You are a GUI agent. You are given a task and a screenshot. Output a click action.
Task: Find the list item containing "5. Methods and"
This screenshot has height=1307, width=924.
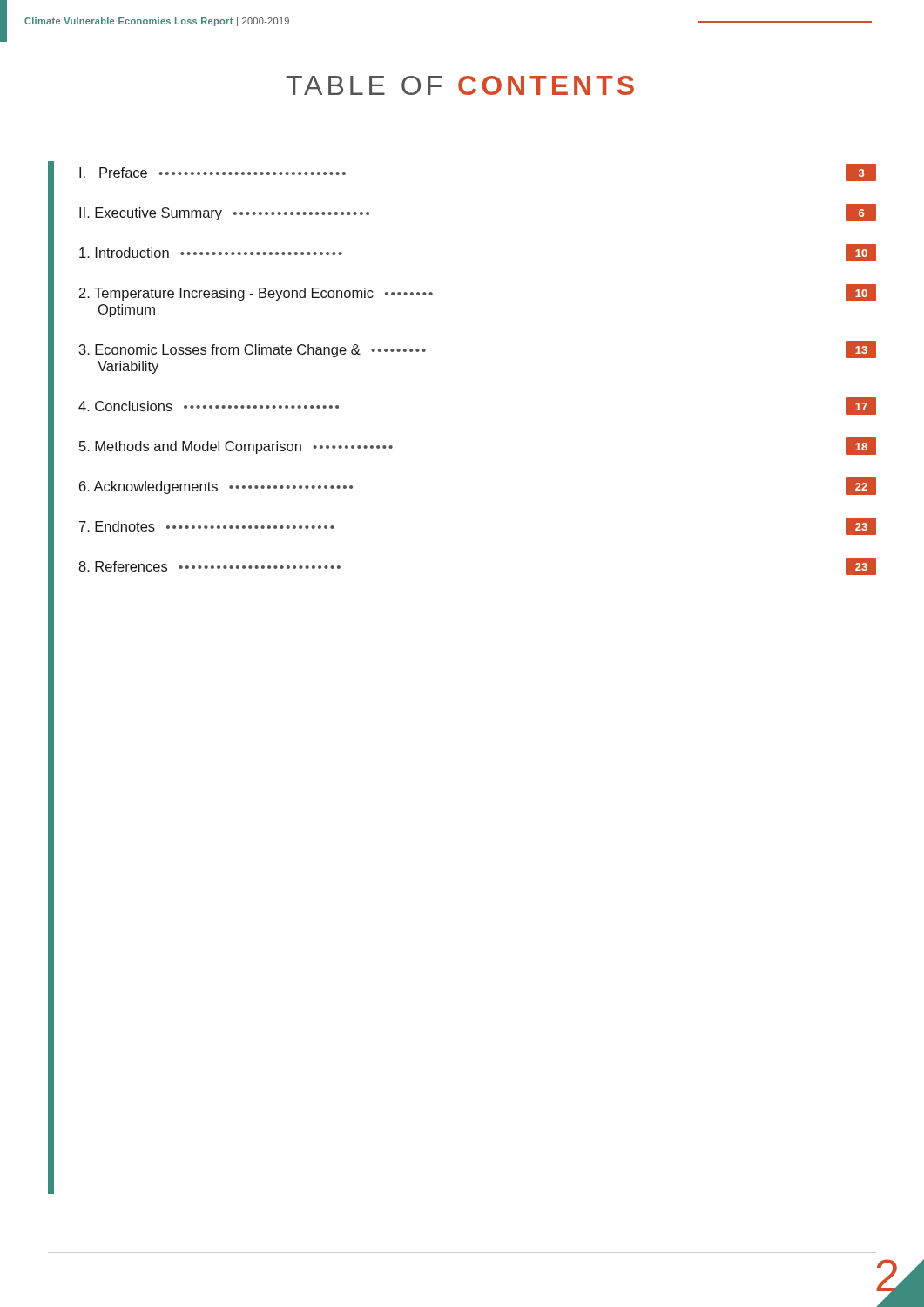(x=238, y=445)
